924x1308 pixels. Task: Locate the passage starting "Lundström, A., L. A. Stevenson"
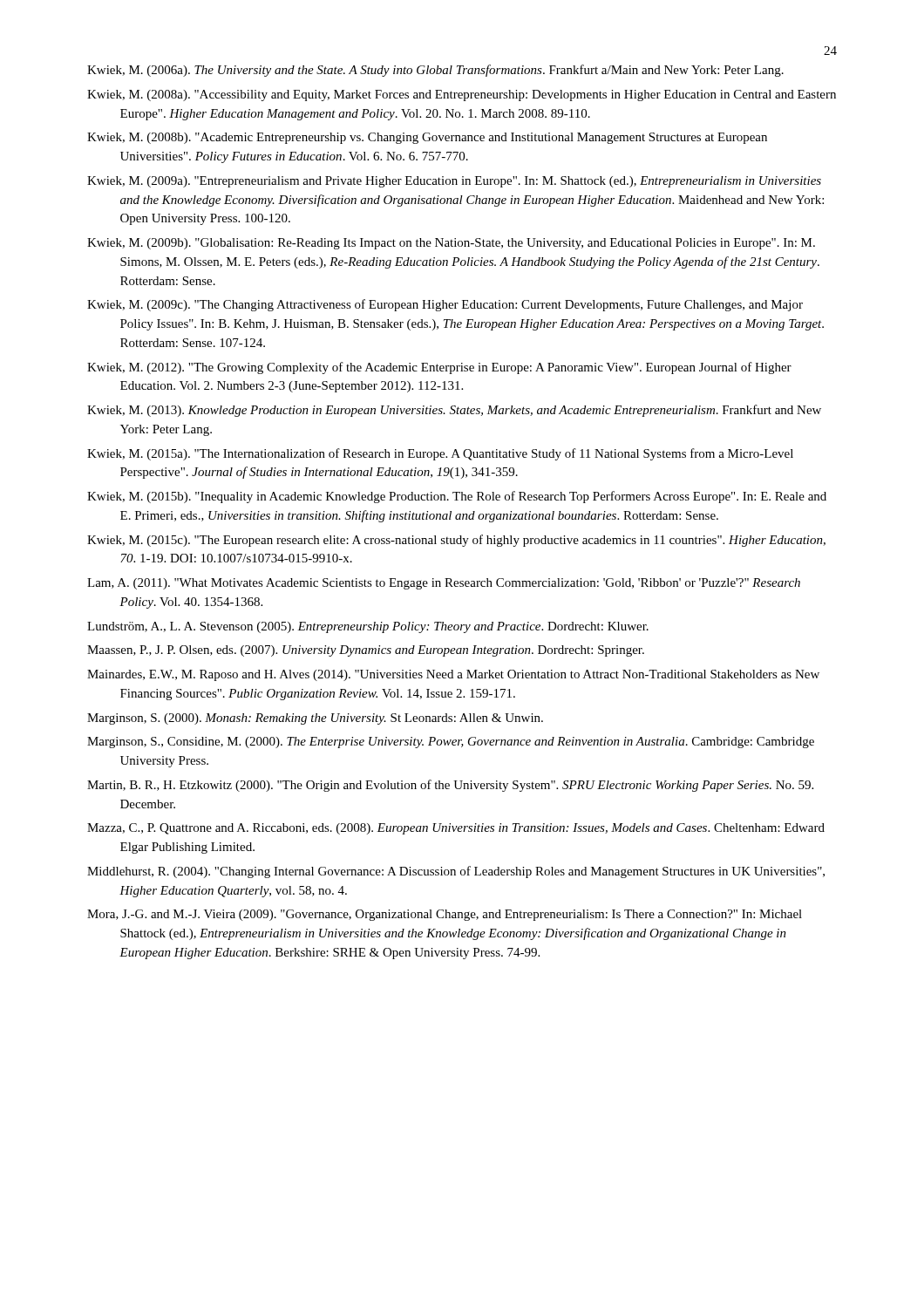(x=368, y=626)
